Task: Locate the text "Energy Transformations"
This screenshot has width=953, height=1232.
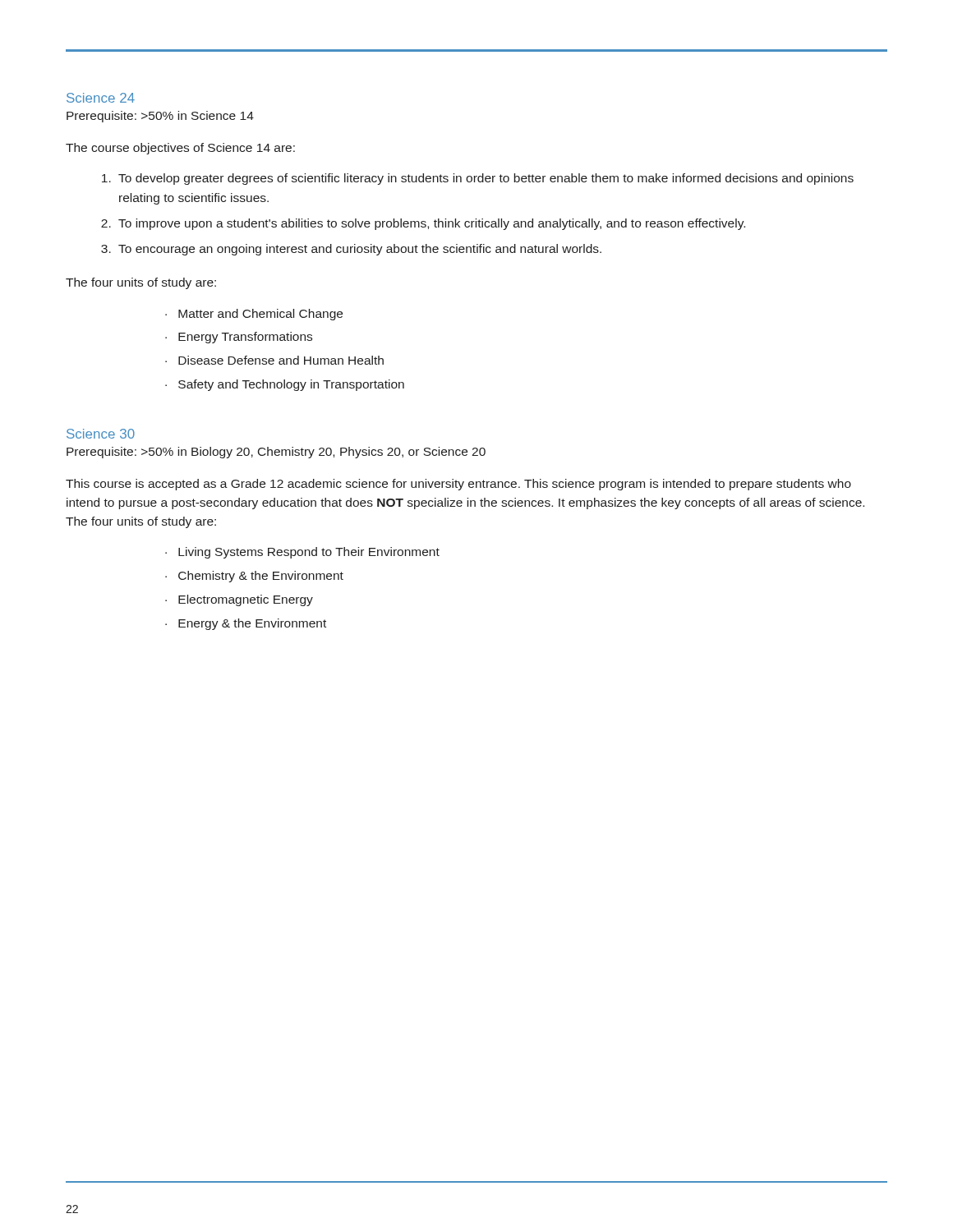Action: pyautogui.click(x=245, y=337)
